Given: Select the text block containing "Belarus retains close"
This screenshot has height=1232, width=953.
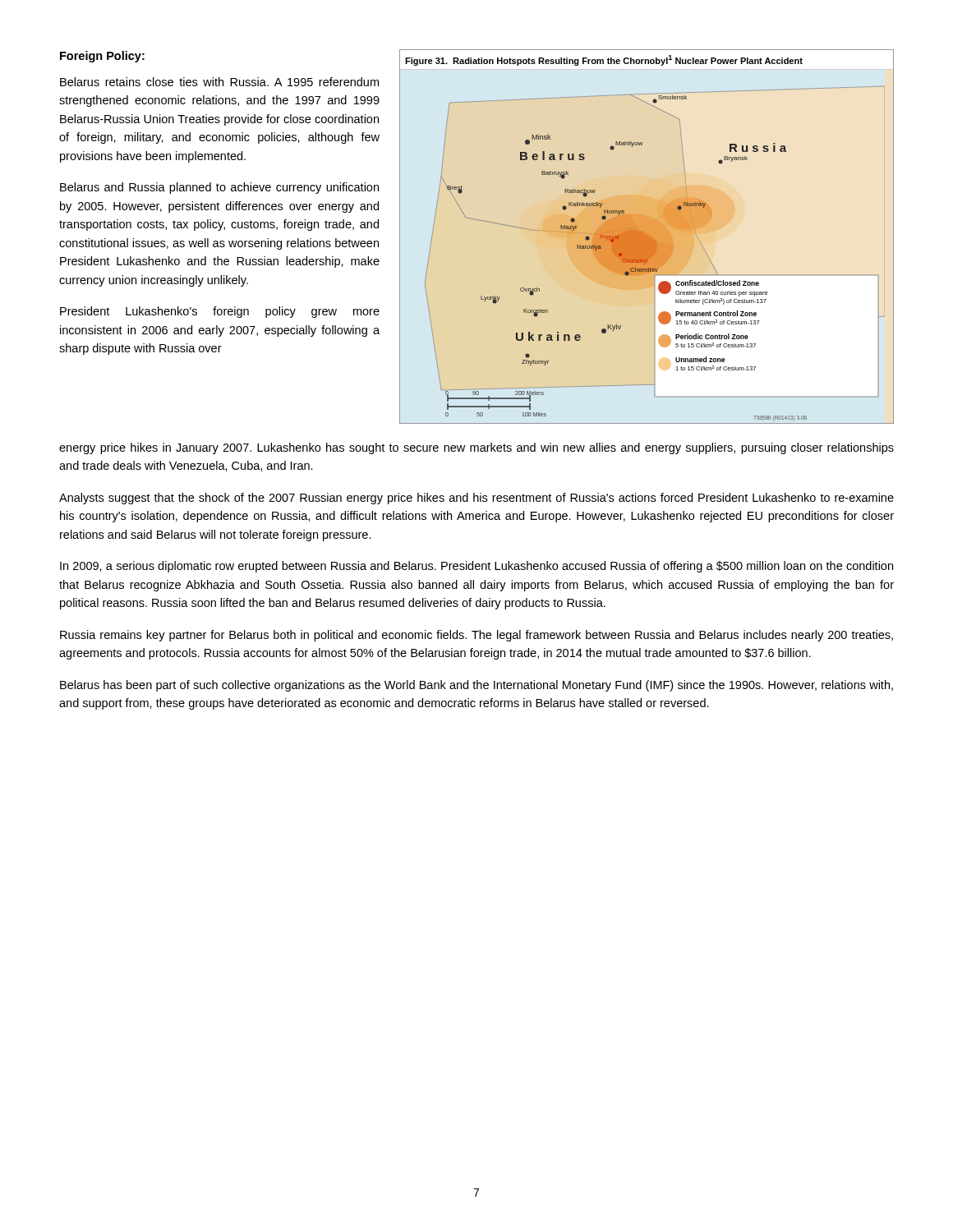Looking at the screenshot, I should pyautogui.click(x=219, y=119).
